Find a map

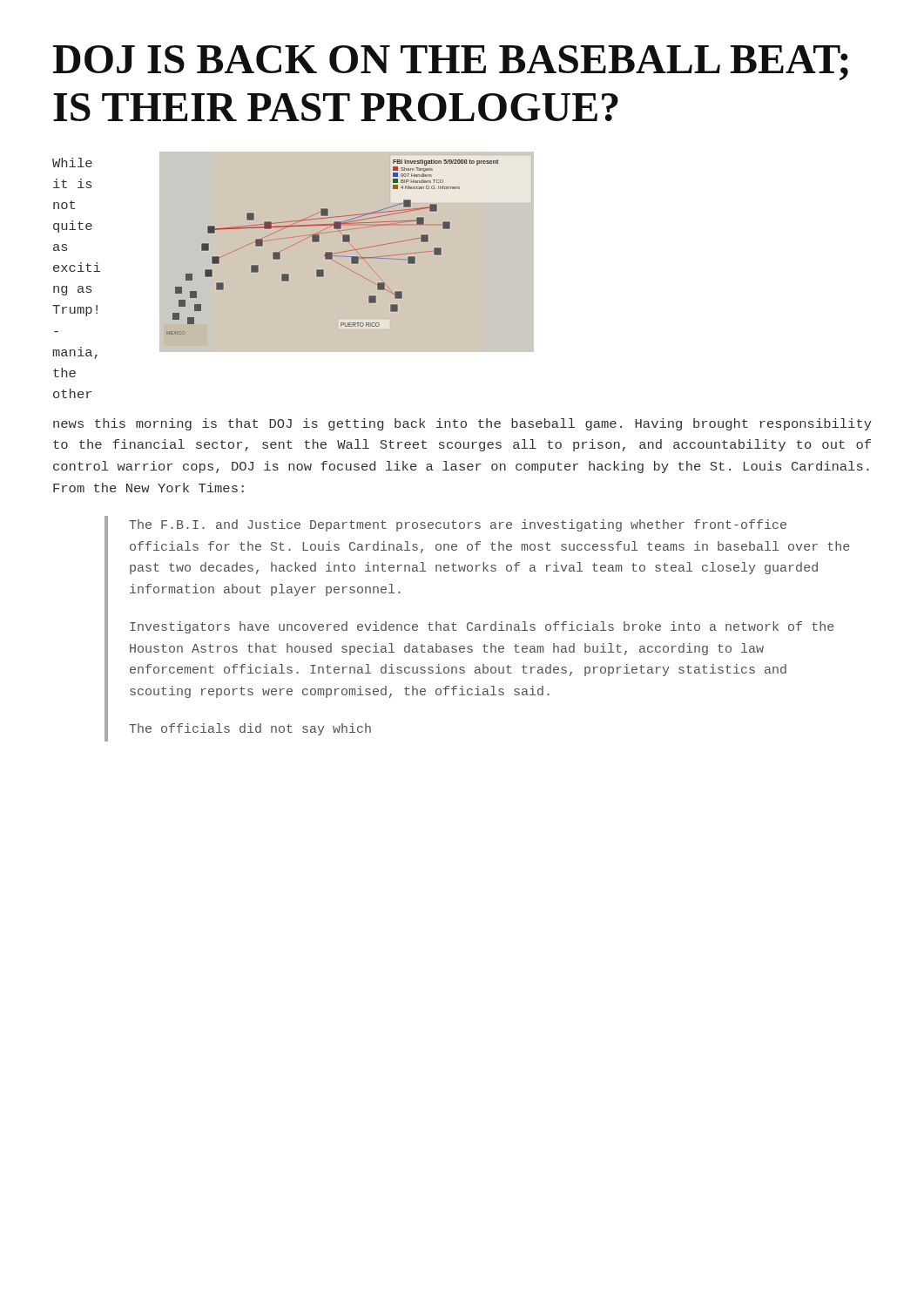click(516, 254)
